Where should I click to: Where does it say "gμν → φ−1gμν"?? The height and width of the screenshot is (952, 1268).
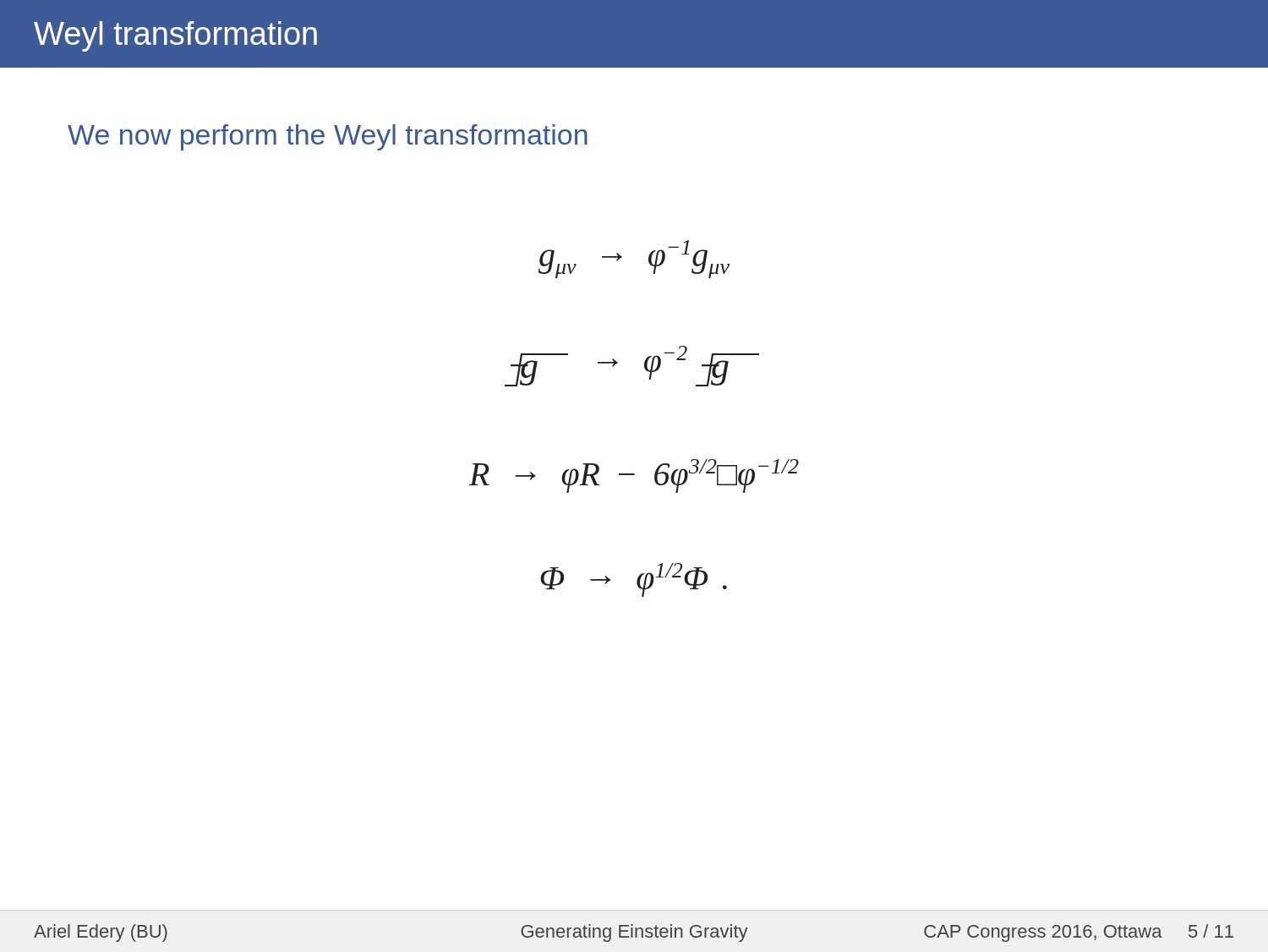click(634, 255)
